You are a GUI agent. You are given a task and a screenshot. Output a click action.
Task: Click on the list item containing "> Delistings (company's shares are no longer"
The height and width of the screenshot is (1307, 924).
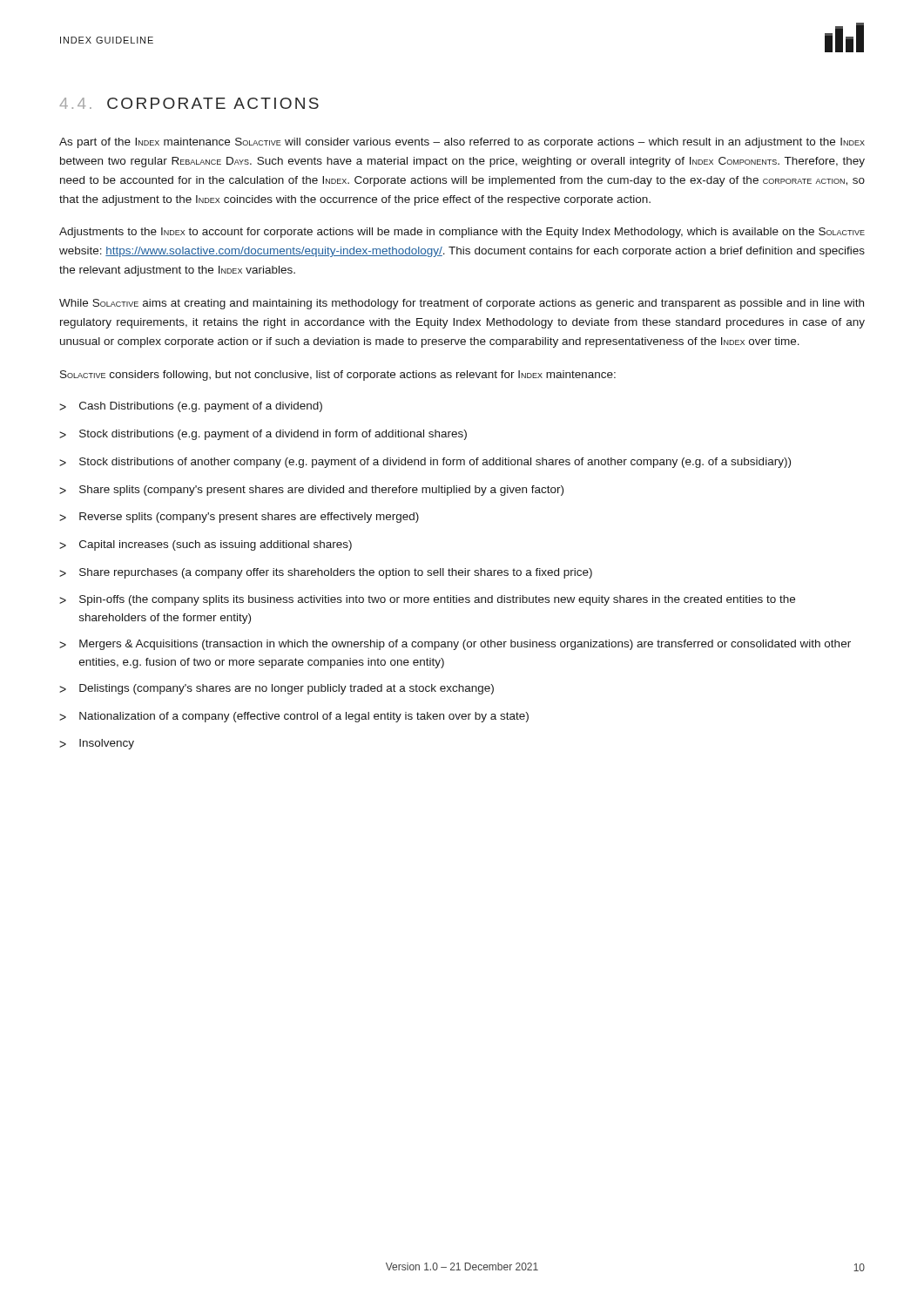pyautogui.click(x=462, y=690)
